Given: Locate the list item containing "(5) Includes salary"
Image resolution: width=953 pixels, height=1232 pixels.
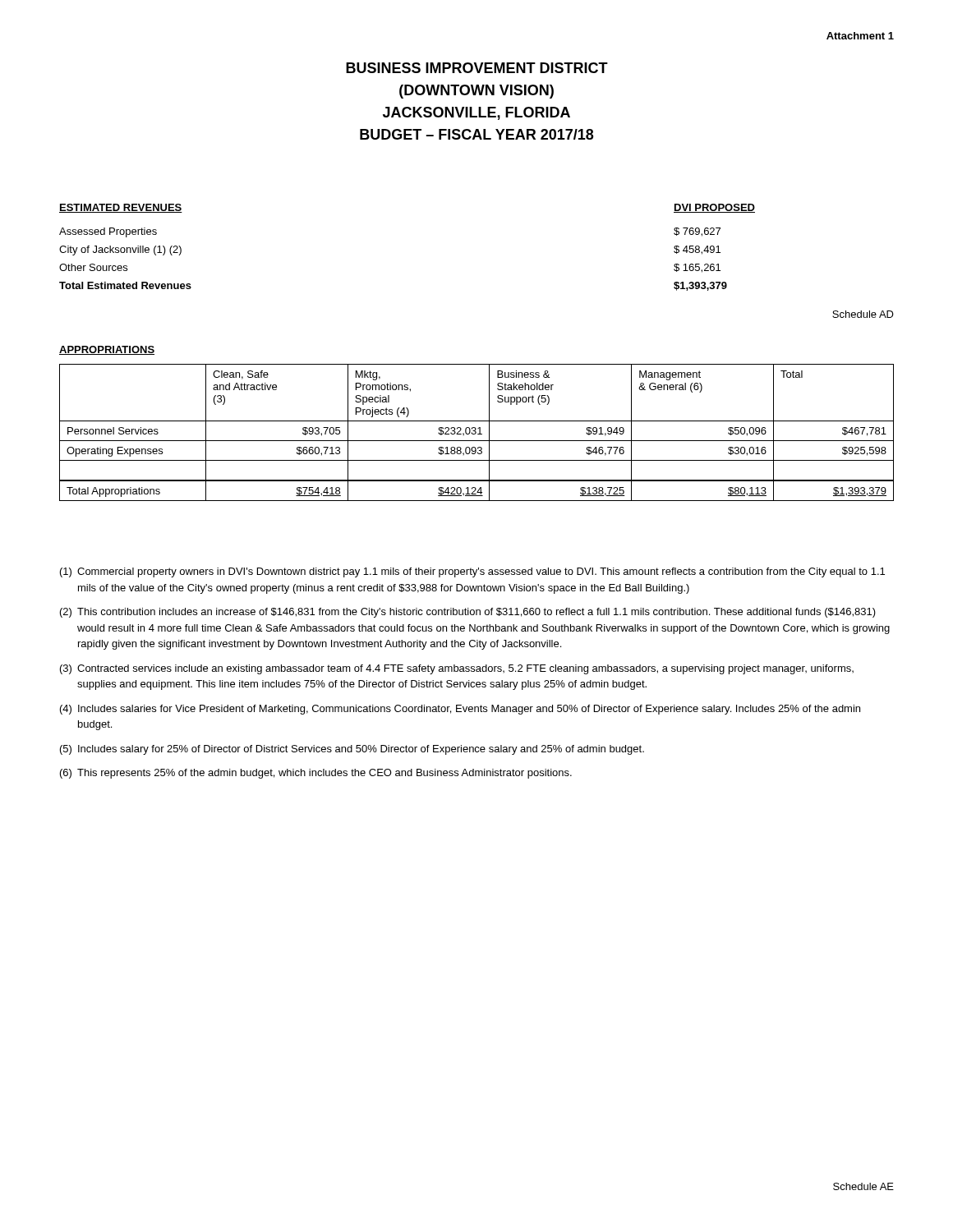Looking at the screenshot, I should (x=476, y=748).
